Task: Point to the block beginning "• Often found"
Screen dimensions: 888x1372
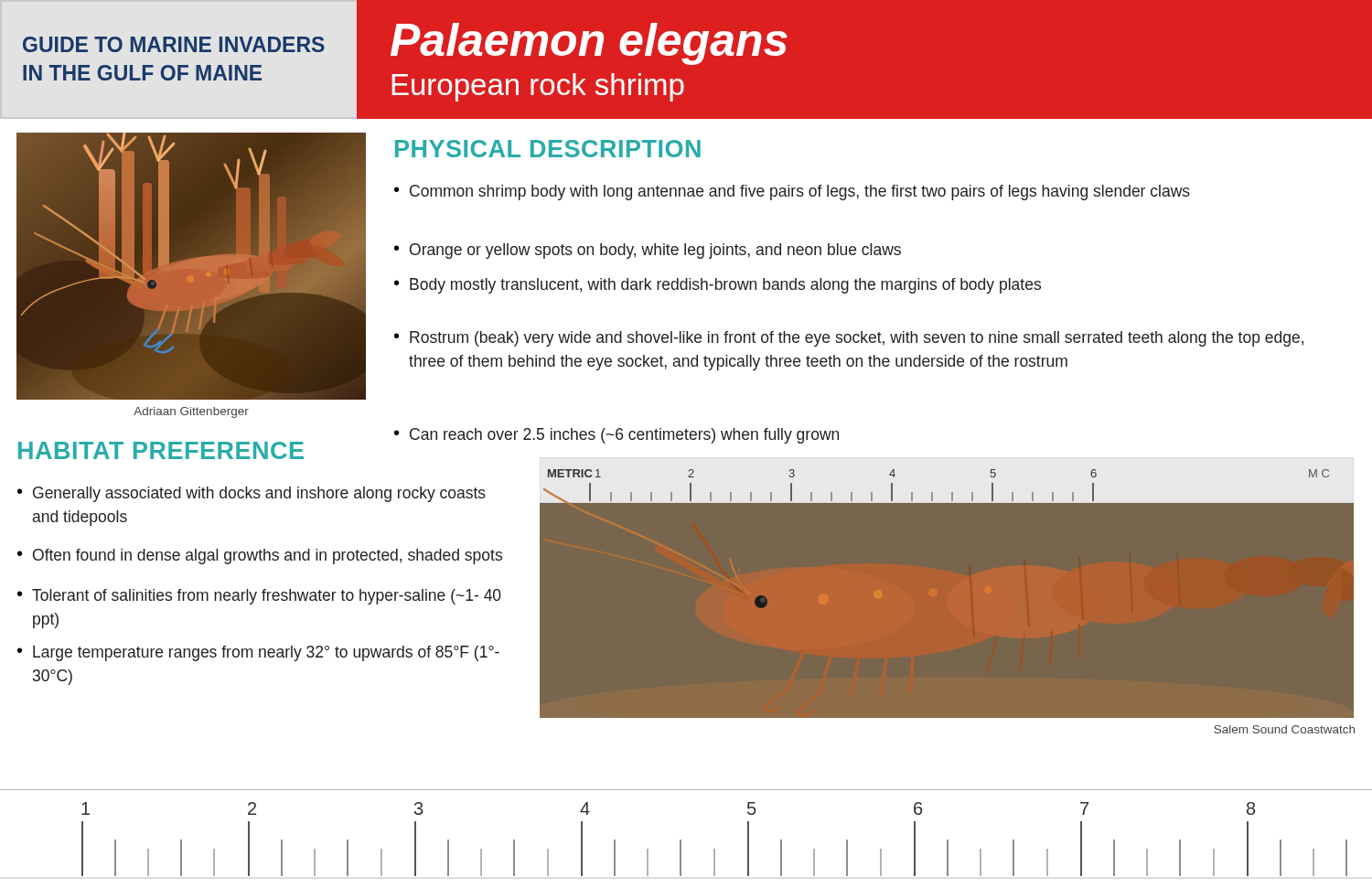Action: (260, 555)
